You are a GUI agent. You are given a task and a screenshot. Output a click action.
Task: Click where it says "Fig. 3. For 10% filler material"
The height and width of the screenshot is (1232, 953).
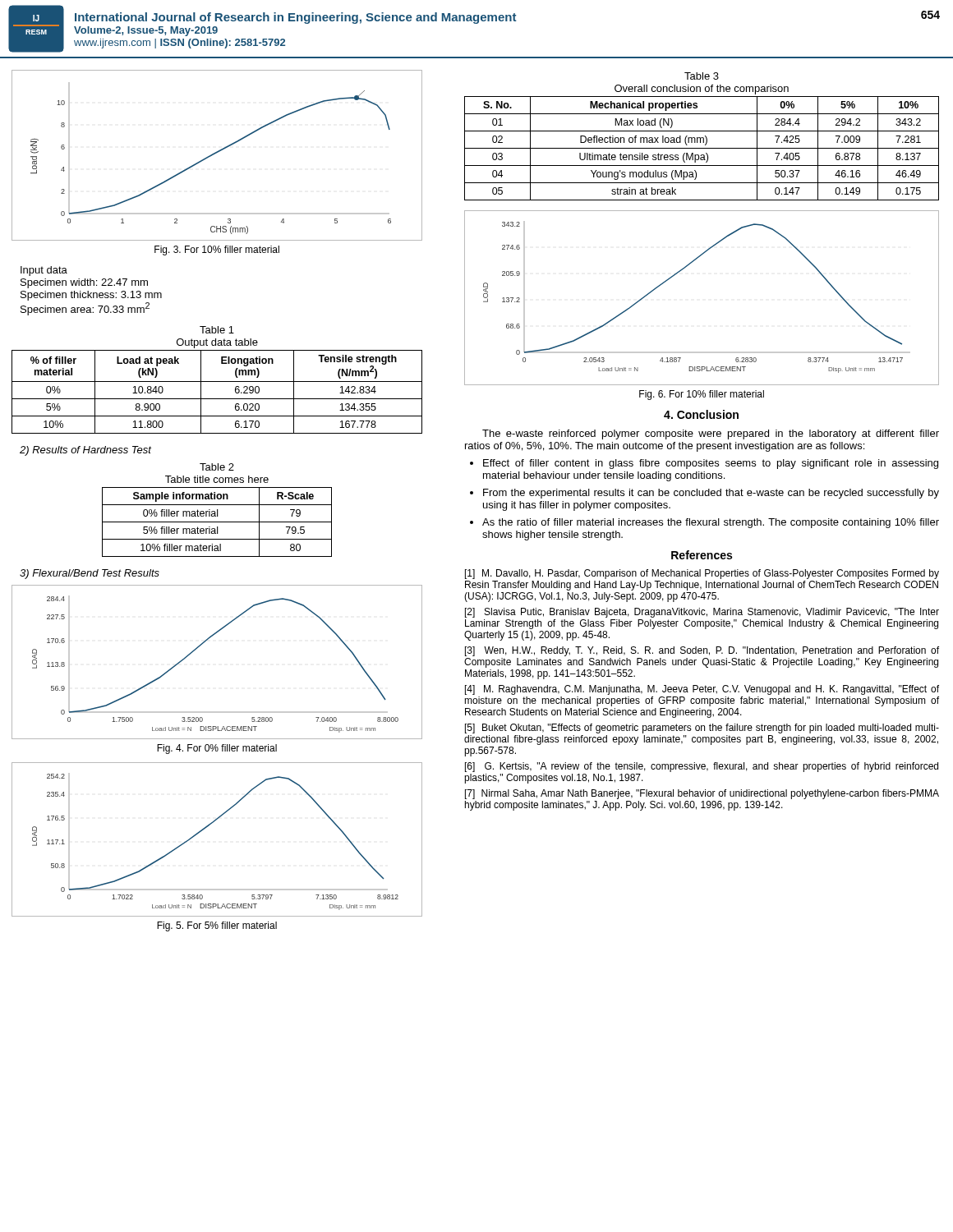click(x=217, y=250)
